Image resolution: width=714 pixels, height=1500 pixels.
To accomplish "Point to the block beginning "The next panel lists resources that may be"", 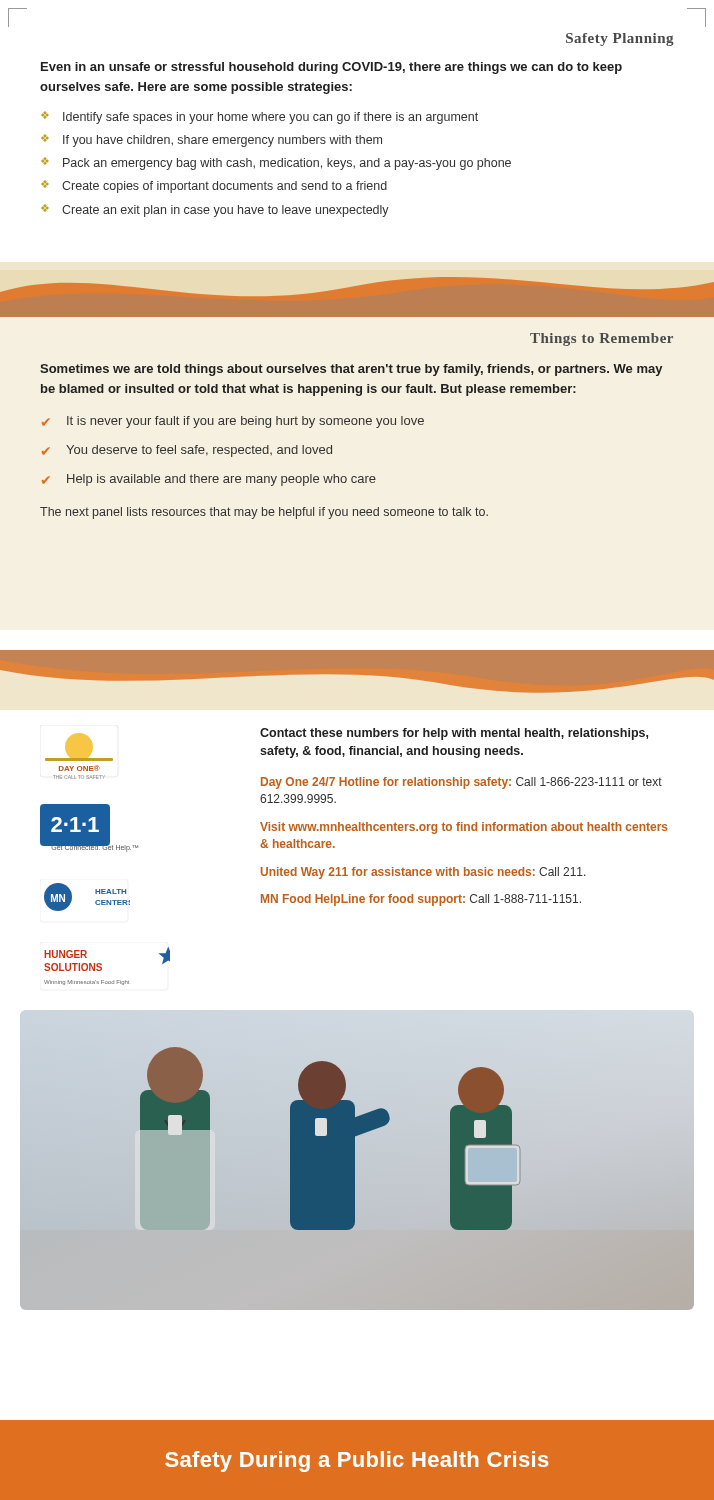I will 264,512.
